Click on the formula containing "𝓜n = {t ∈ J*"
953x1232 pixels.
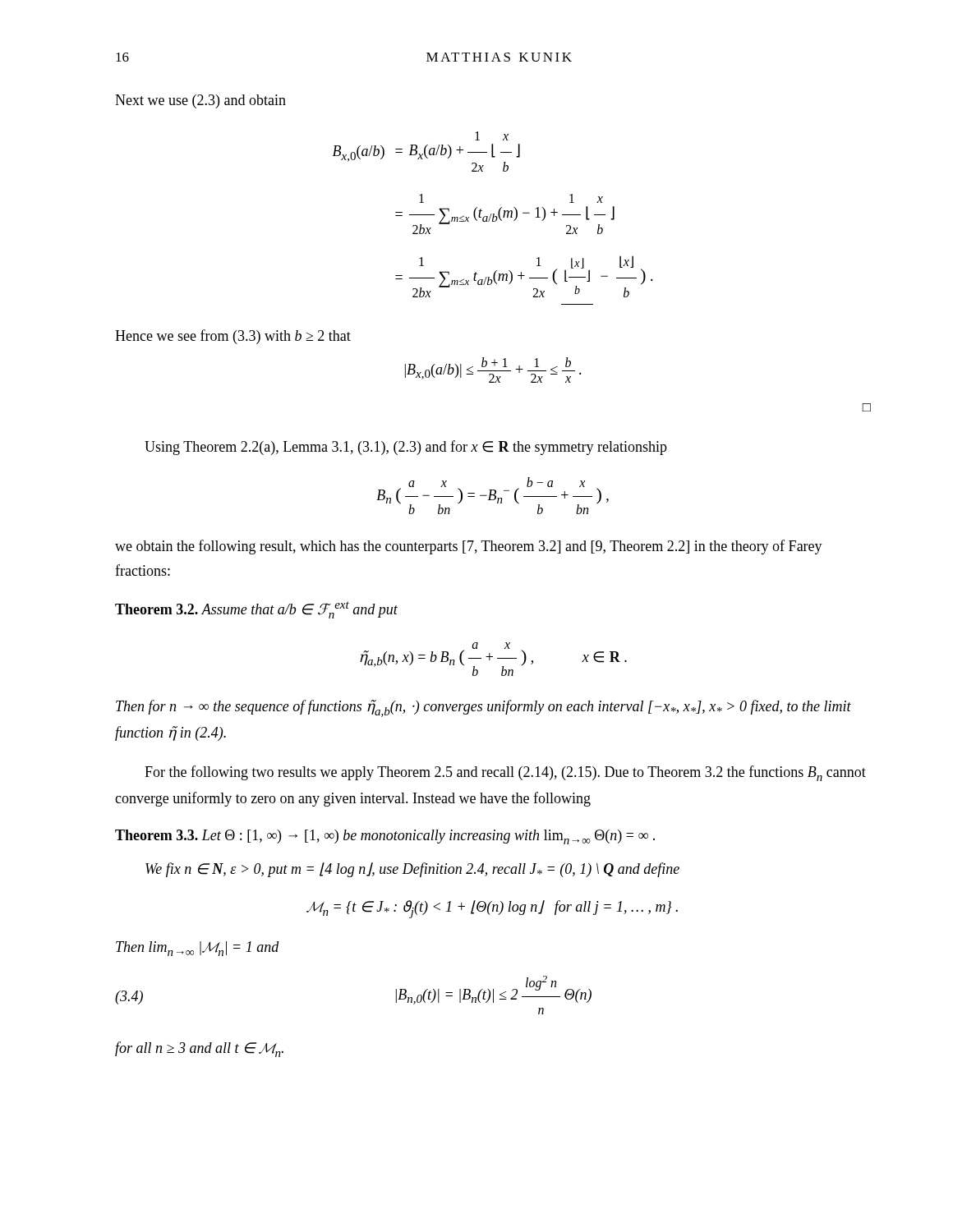click(493, 908)
